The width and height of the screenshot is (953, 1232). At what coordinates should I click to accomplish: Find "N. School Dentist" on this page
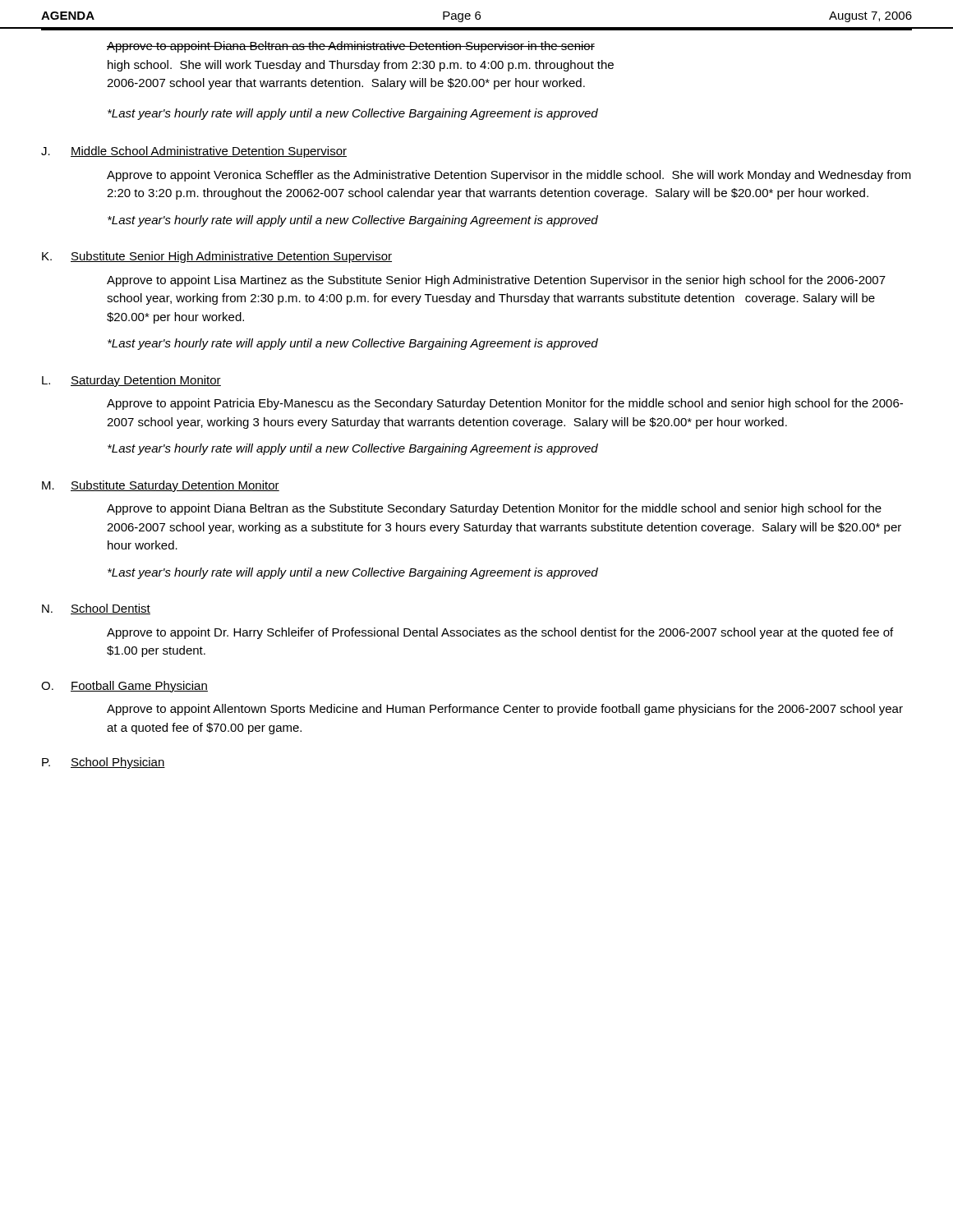point(96,609)
